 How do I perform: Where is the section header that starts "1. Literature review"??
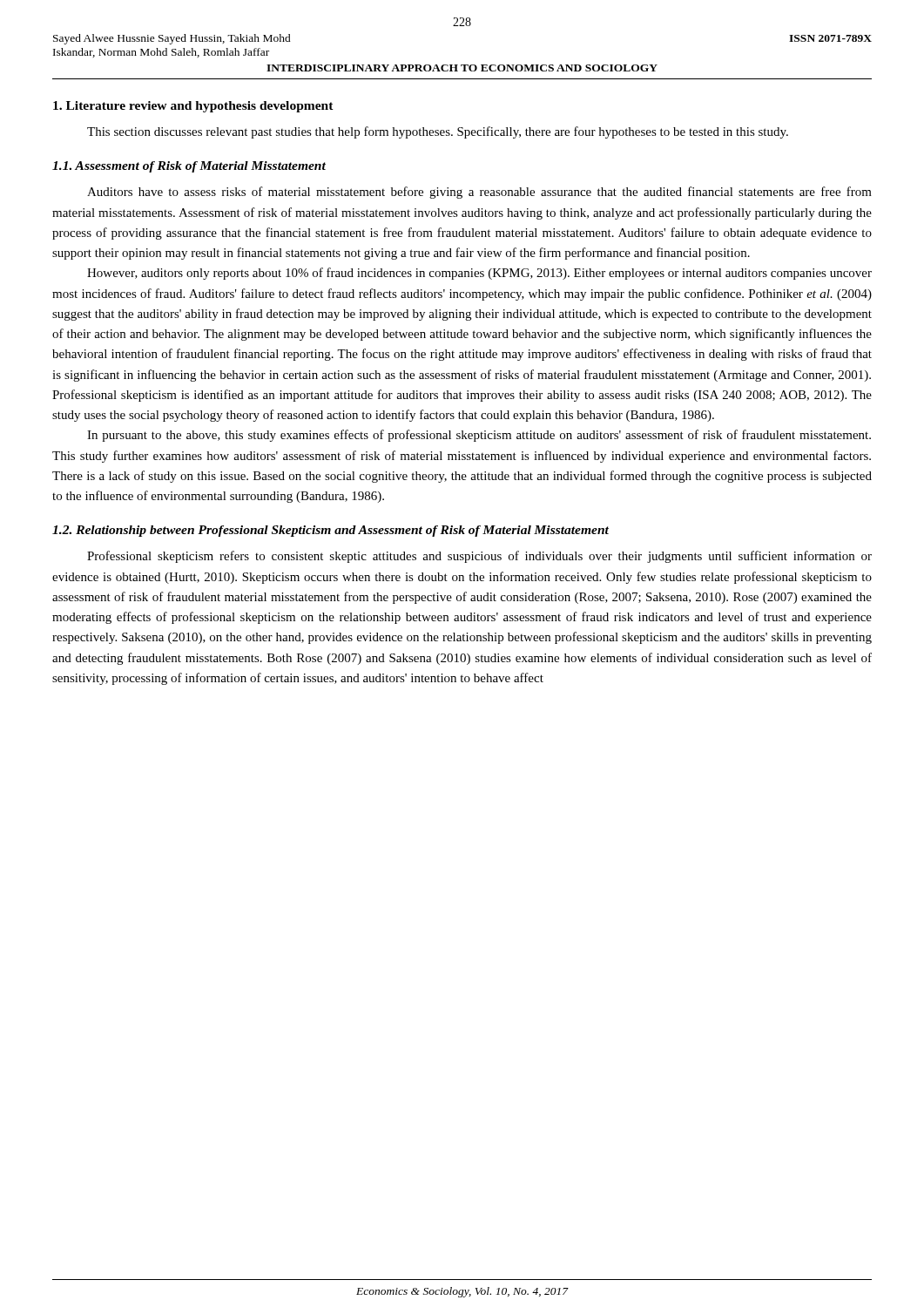[x=193, y=105]
